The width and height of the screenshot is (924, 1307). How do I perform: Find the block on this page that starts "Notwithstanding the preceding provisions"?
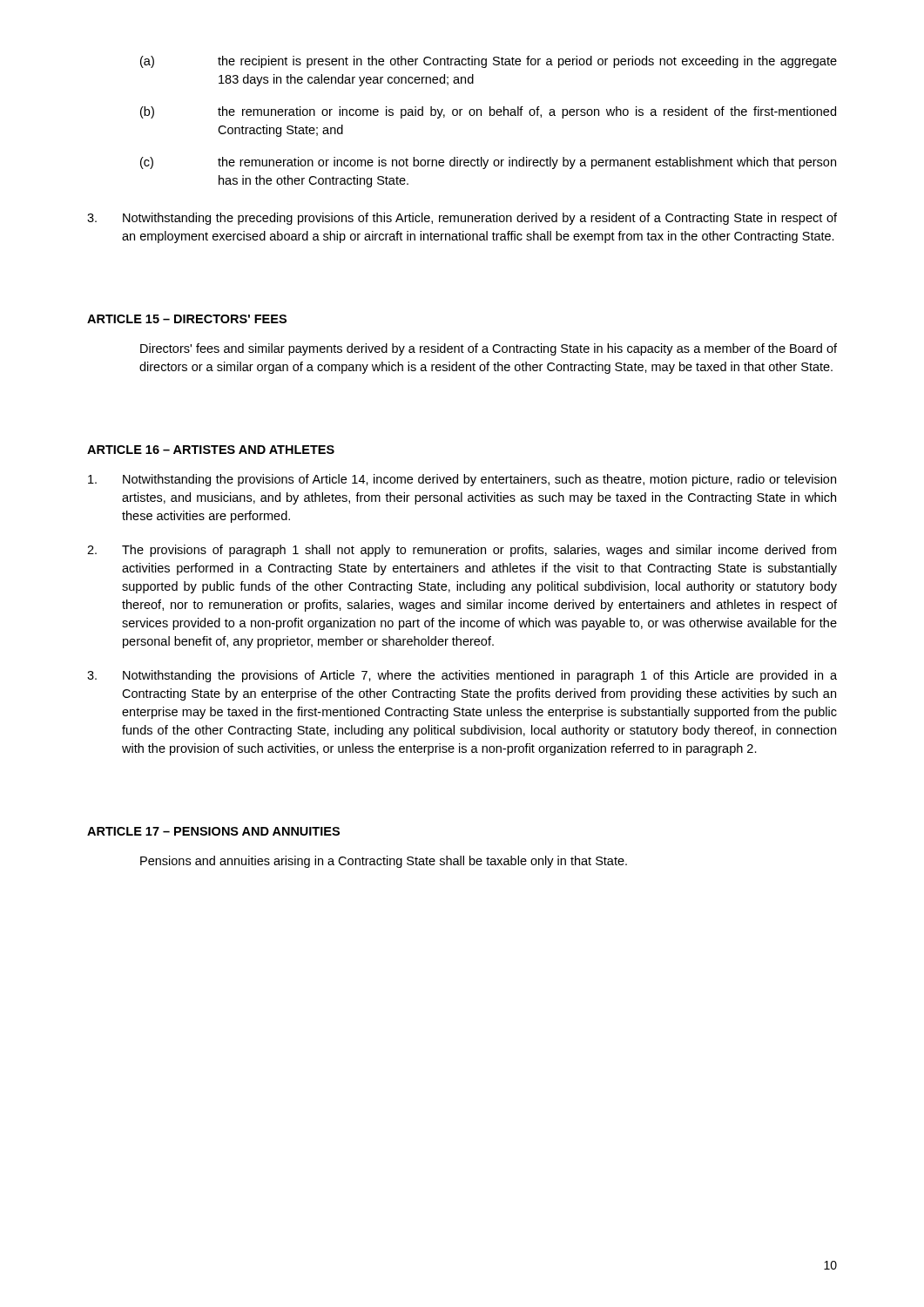coord(462,228)
